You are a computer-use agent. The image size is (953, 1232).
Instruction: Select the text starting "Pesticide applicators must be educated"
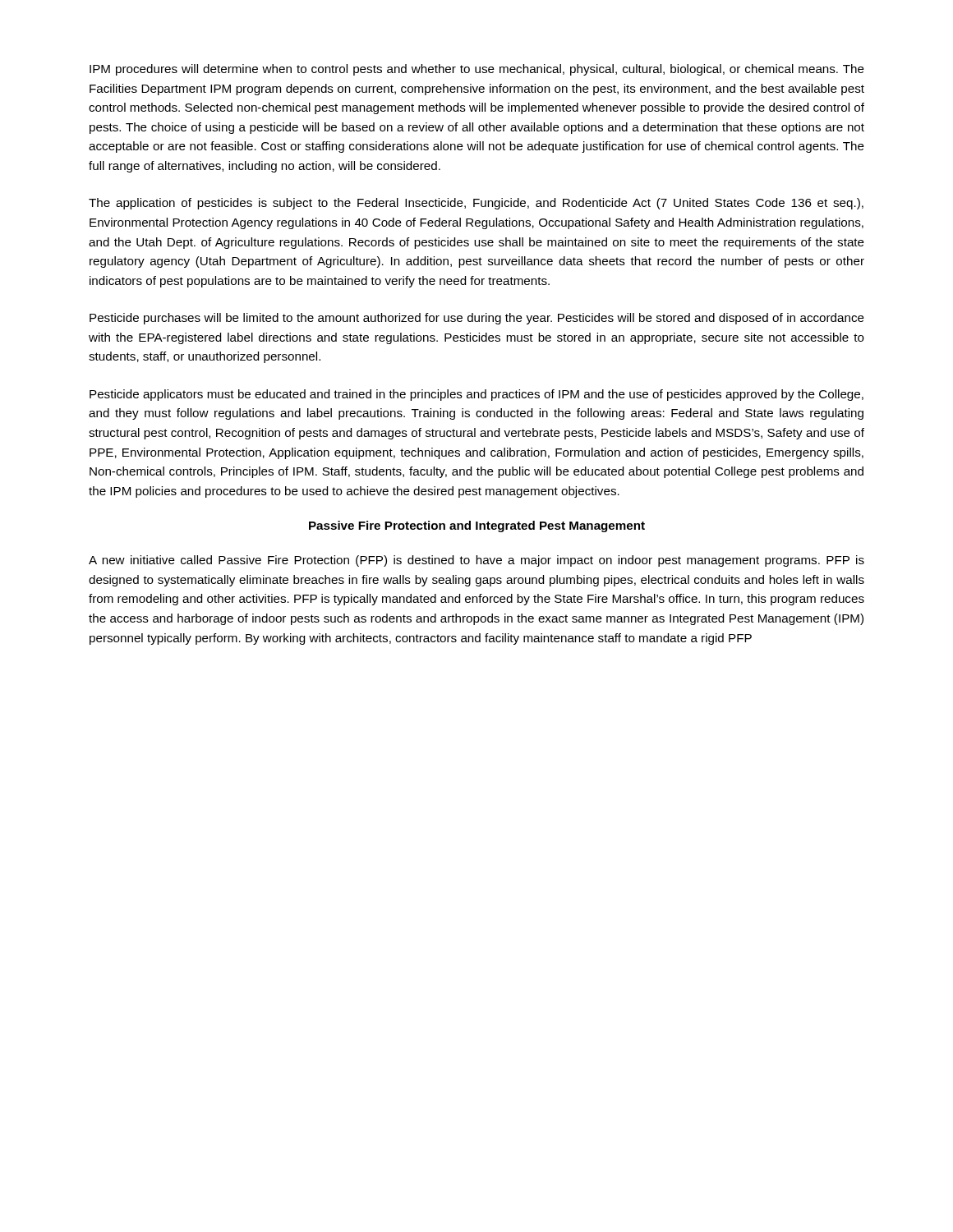pos(476,442)
